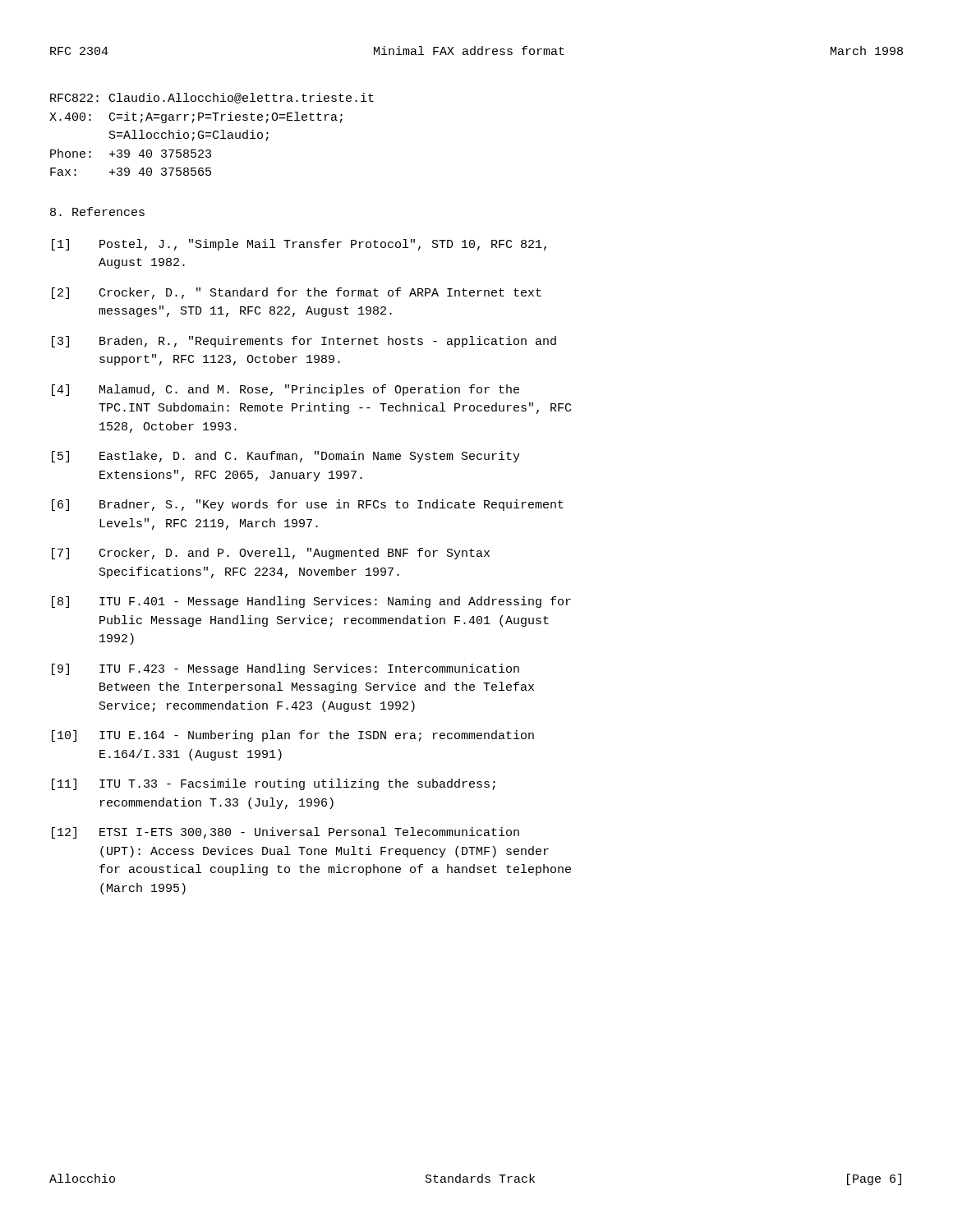Viewport: 953px width, 1232px height.
Task: Find the block on this page that starts "[8] ITU F.401 -"
Action: (x=476, y=622)
